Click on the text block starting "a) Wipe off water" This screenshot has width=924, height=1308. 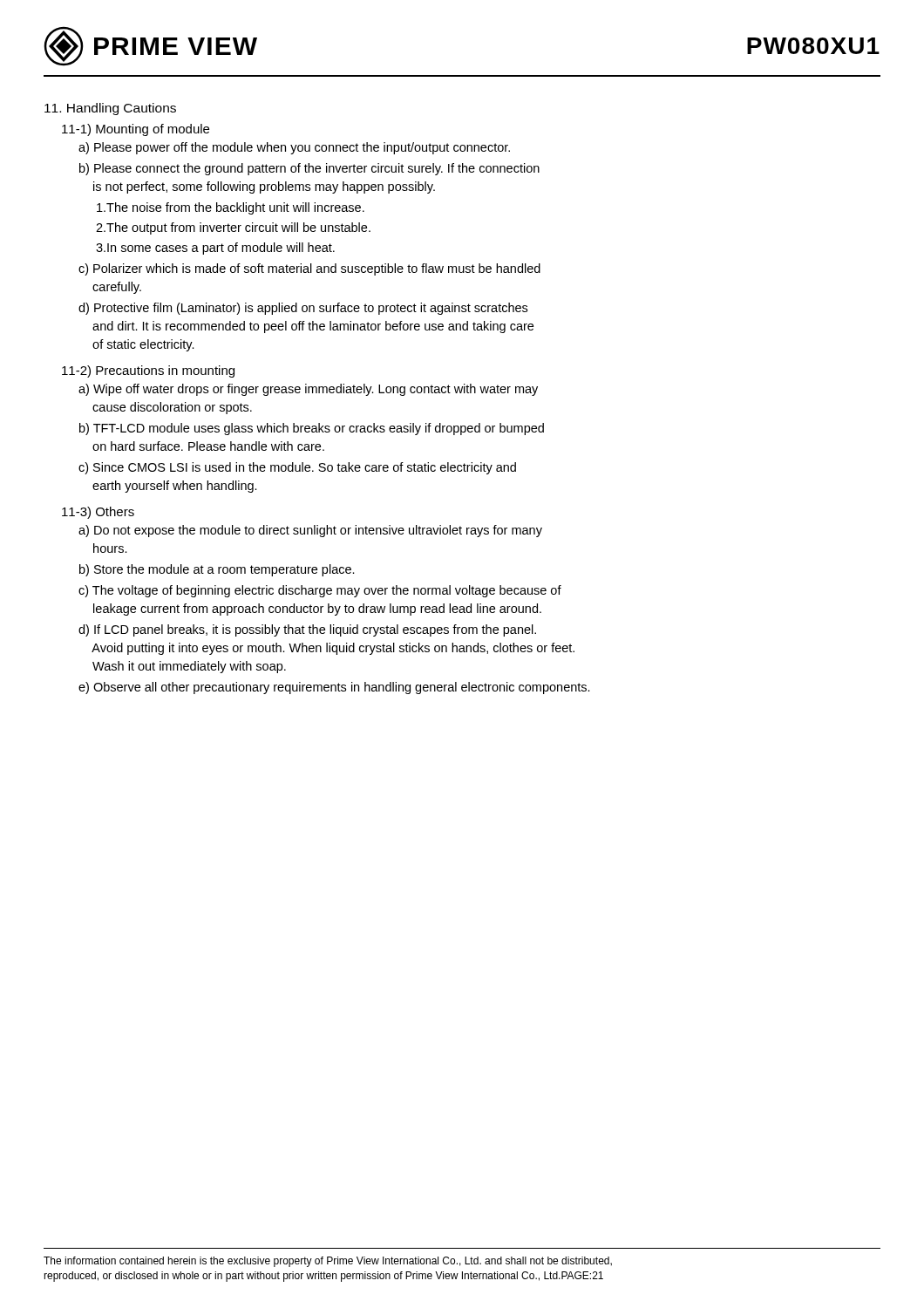pos(308,398)
